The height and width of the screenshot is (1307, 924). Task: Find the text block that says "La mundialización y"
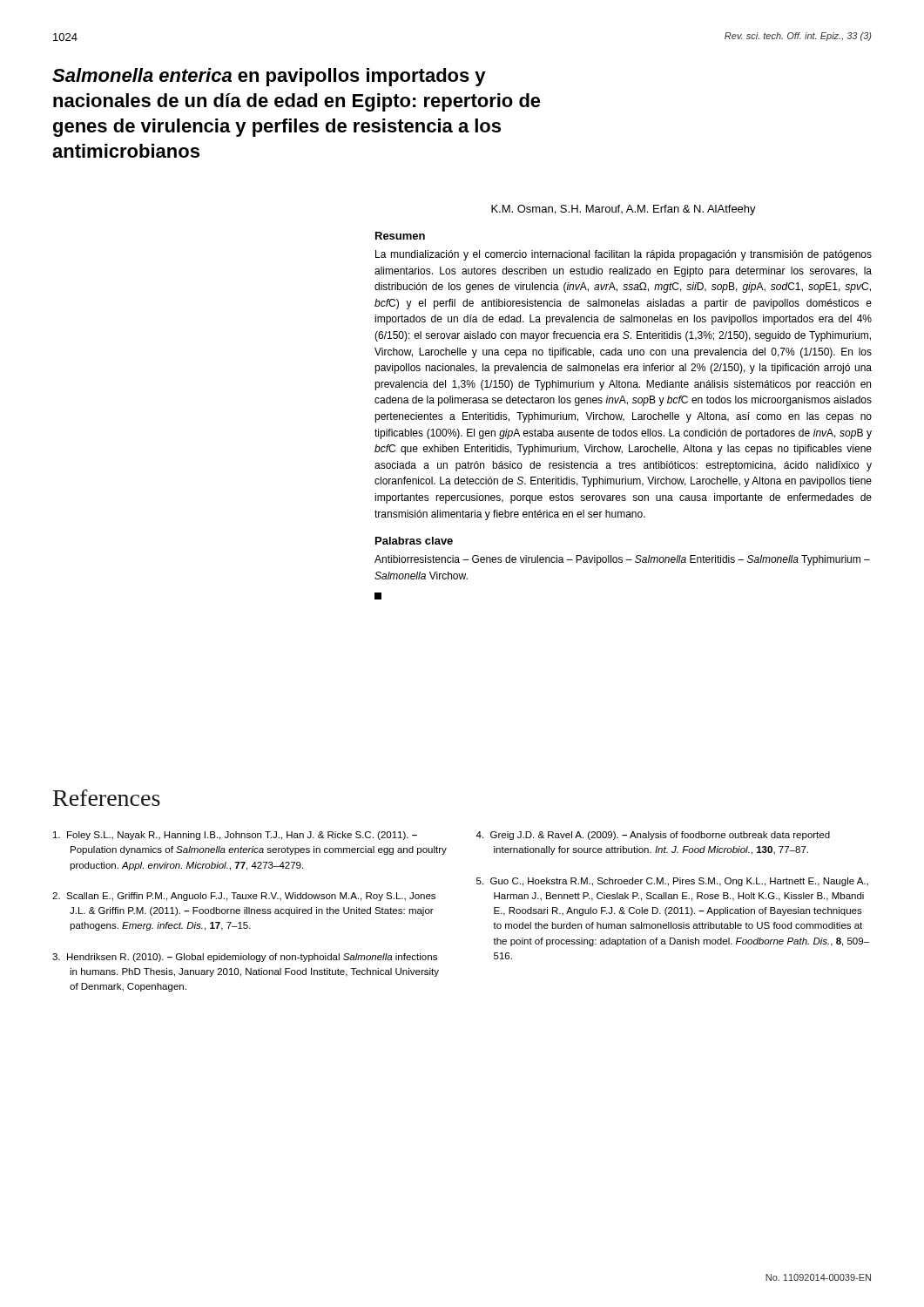[x=623, y=384]
